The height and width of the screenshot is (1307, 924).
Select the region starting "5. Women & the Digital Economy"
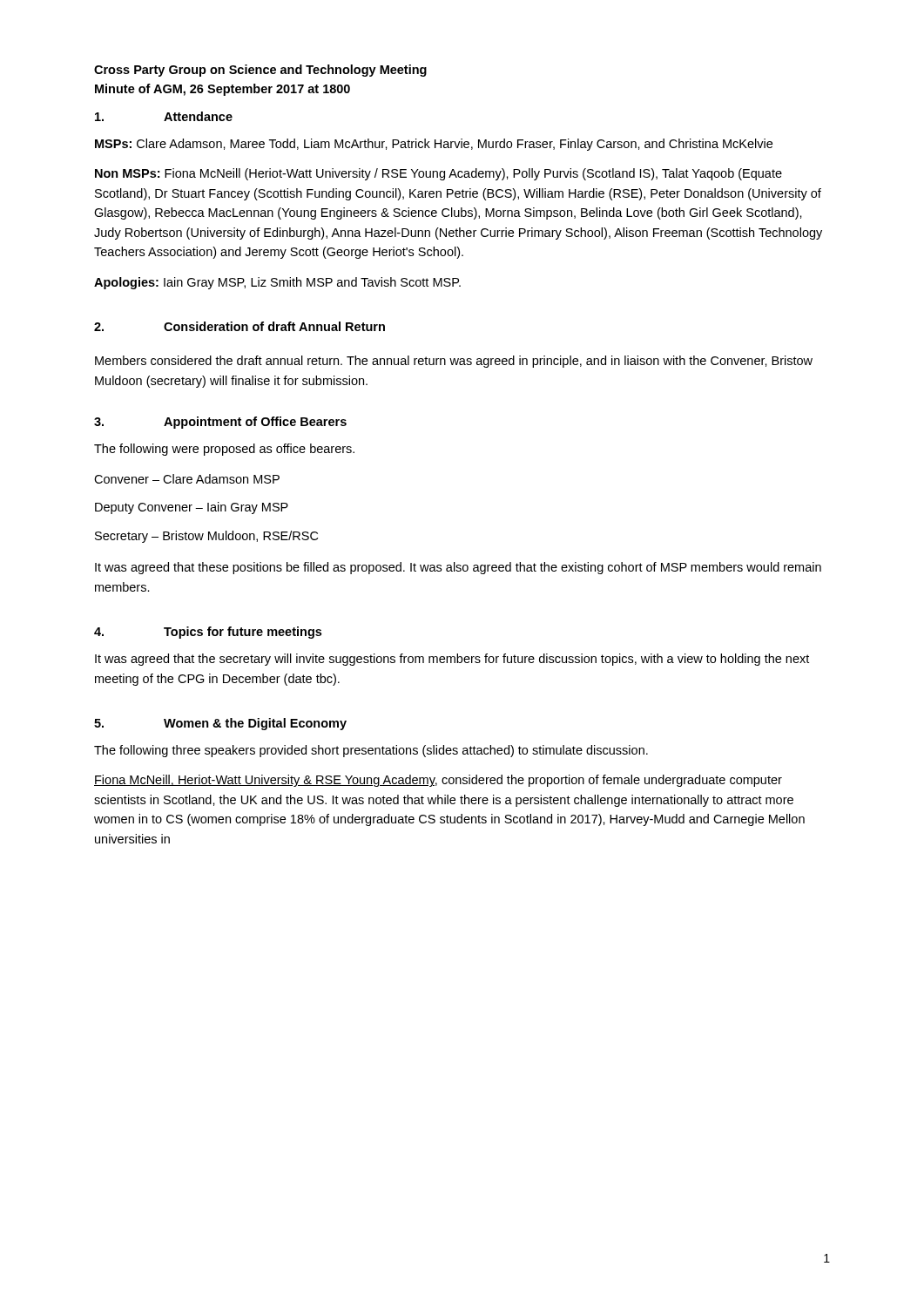220,723
